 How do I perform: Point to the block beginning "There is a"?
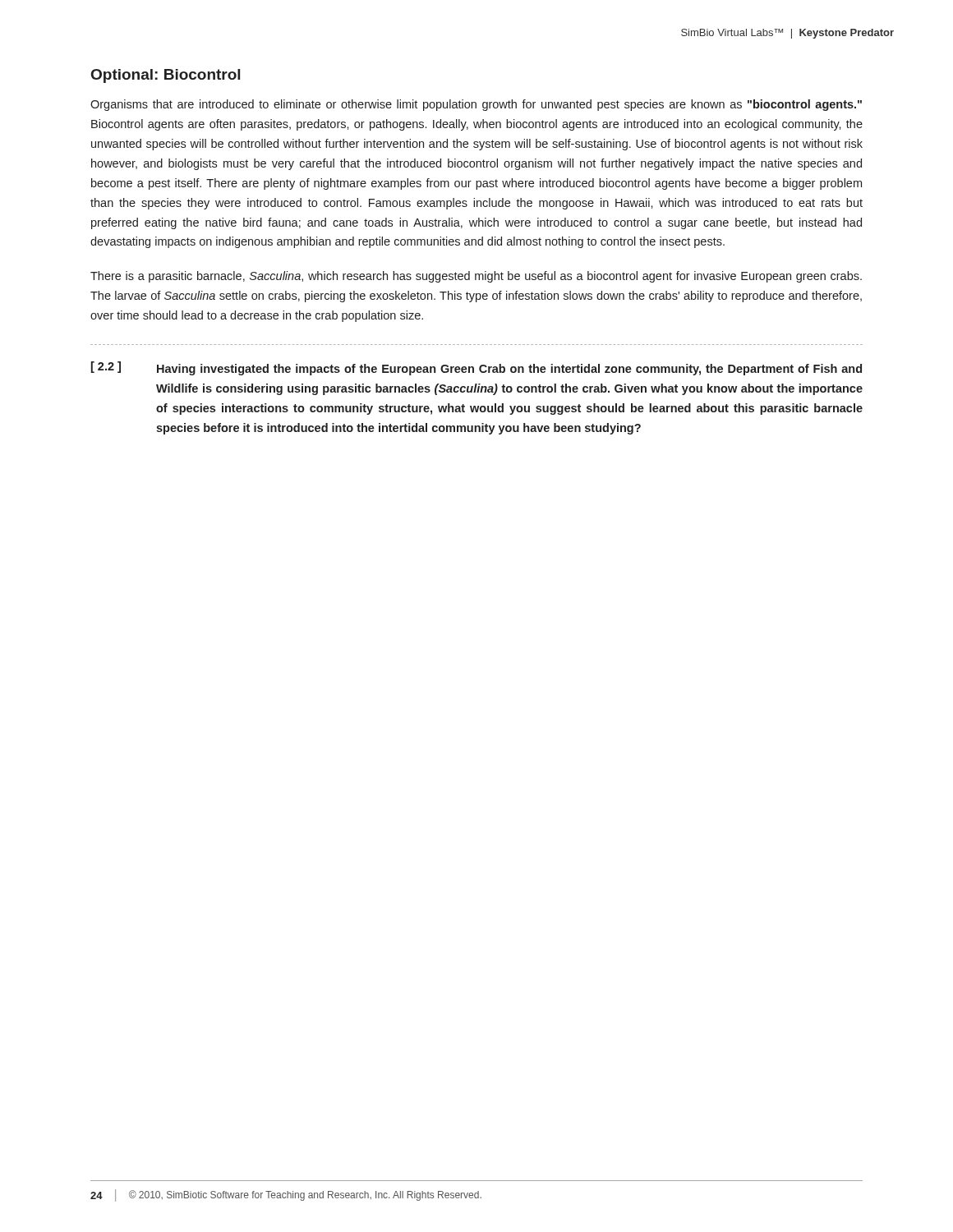pos(476,296)
